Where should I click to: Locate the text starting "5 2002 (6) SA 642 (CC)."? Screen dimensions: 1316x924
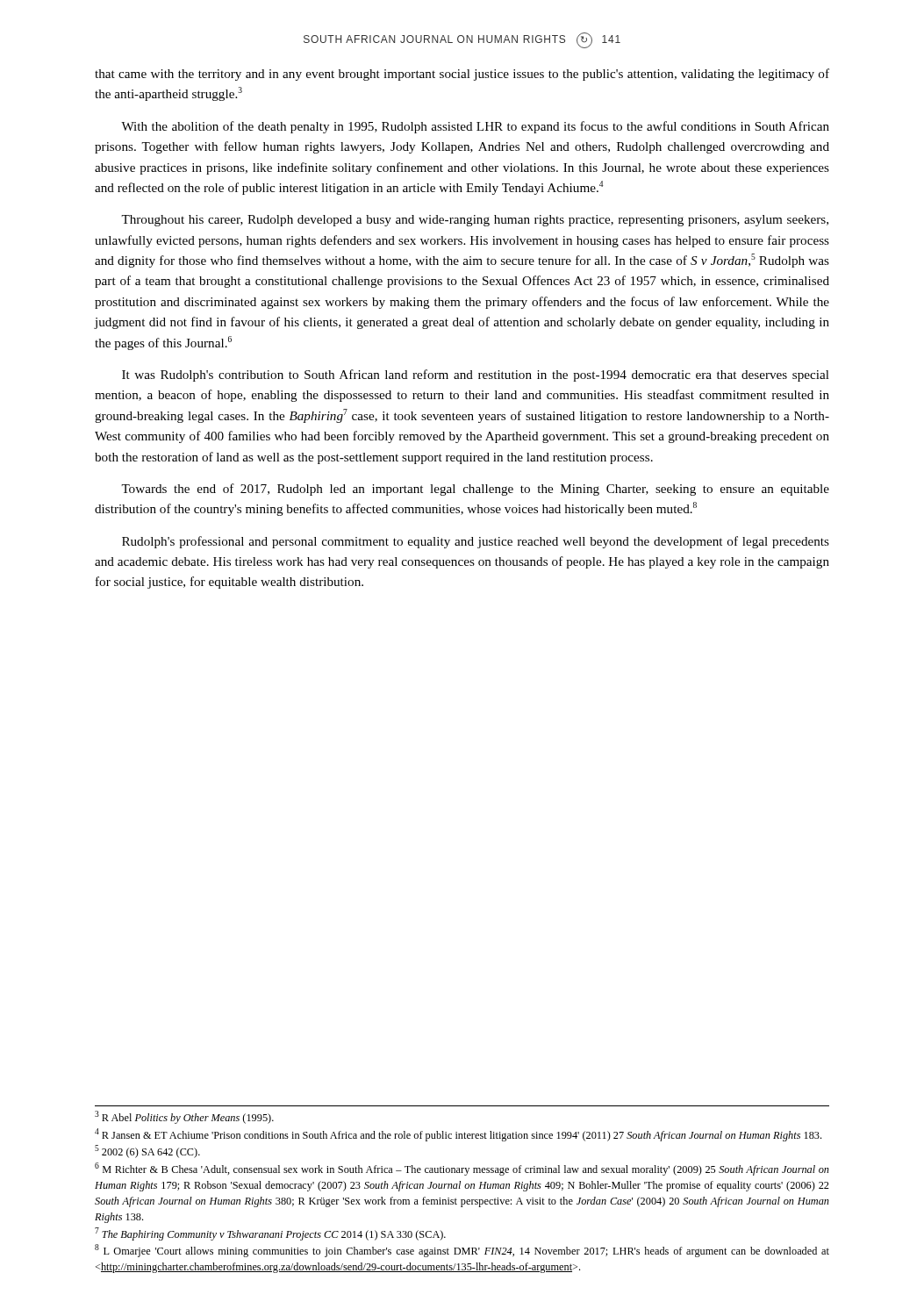[148, 1152]
